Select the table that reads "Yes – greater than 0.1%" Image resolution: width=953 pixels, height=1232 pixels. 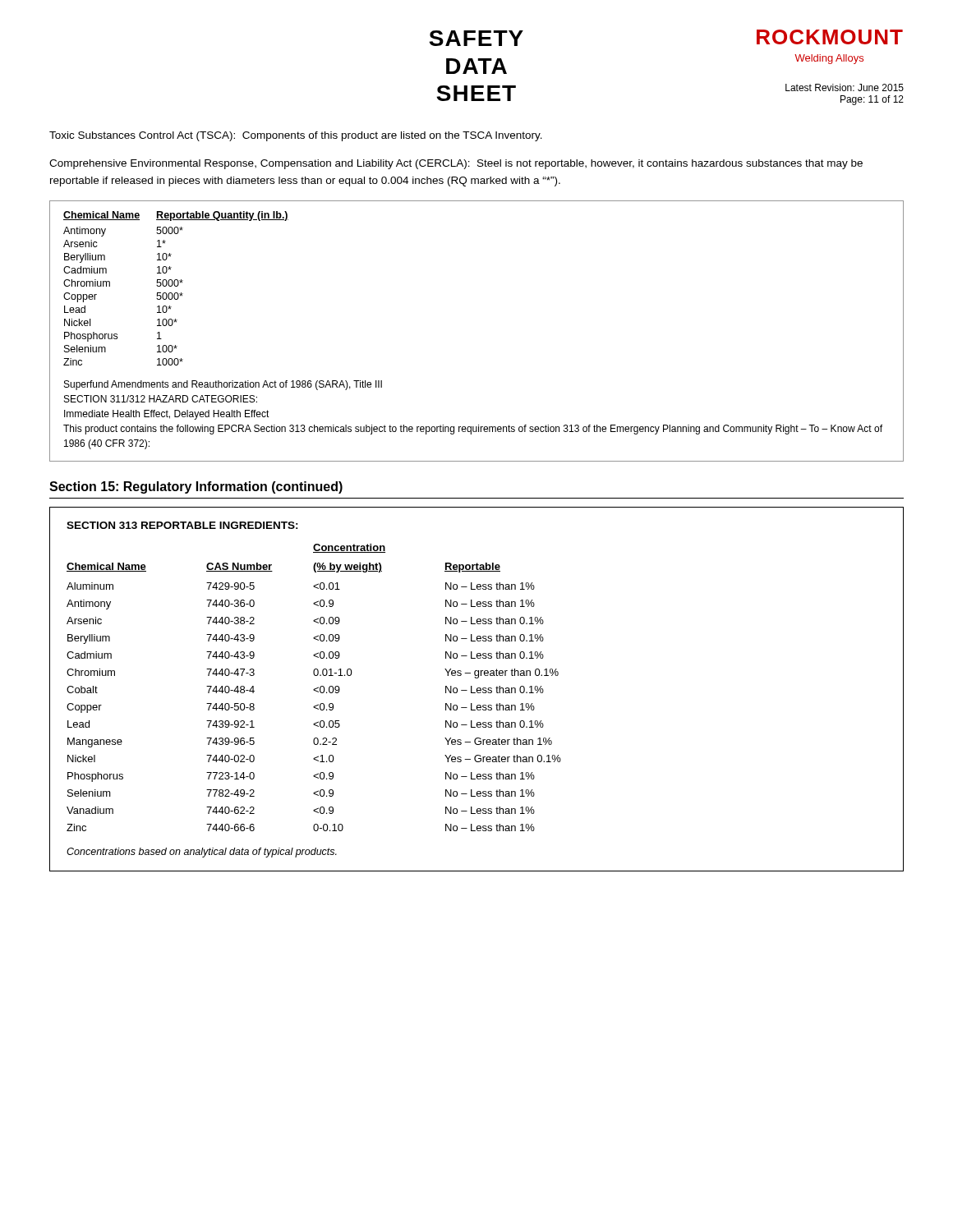[476, 688]
